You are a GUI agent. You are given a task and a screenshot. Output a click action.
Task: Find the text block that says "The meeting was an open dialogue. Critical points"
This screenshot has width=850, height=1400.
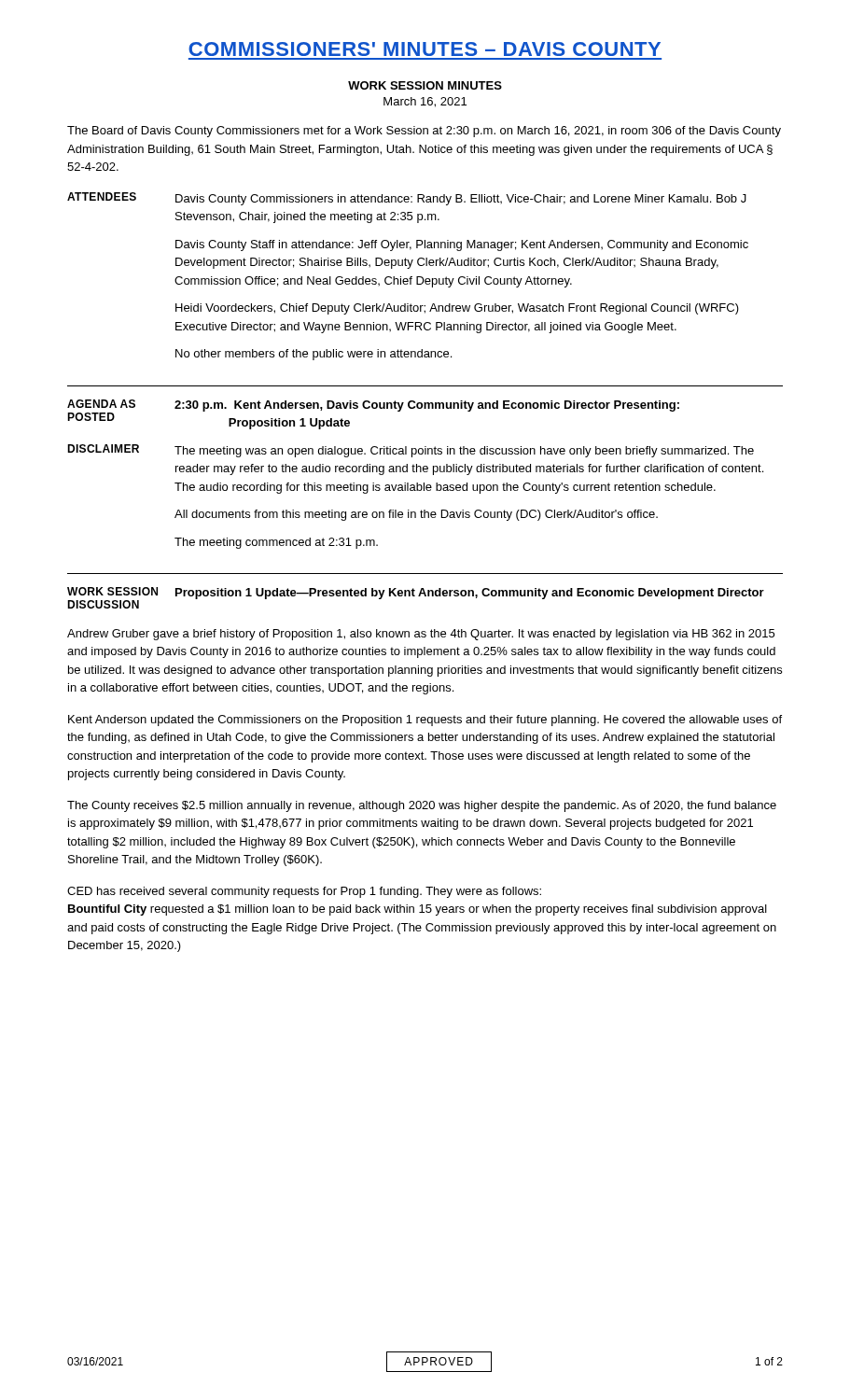pyautogui.click(x=479, y=496)
